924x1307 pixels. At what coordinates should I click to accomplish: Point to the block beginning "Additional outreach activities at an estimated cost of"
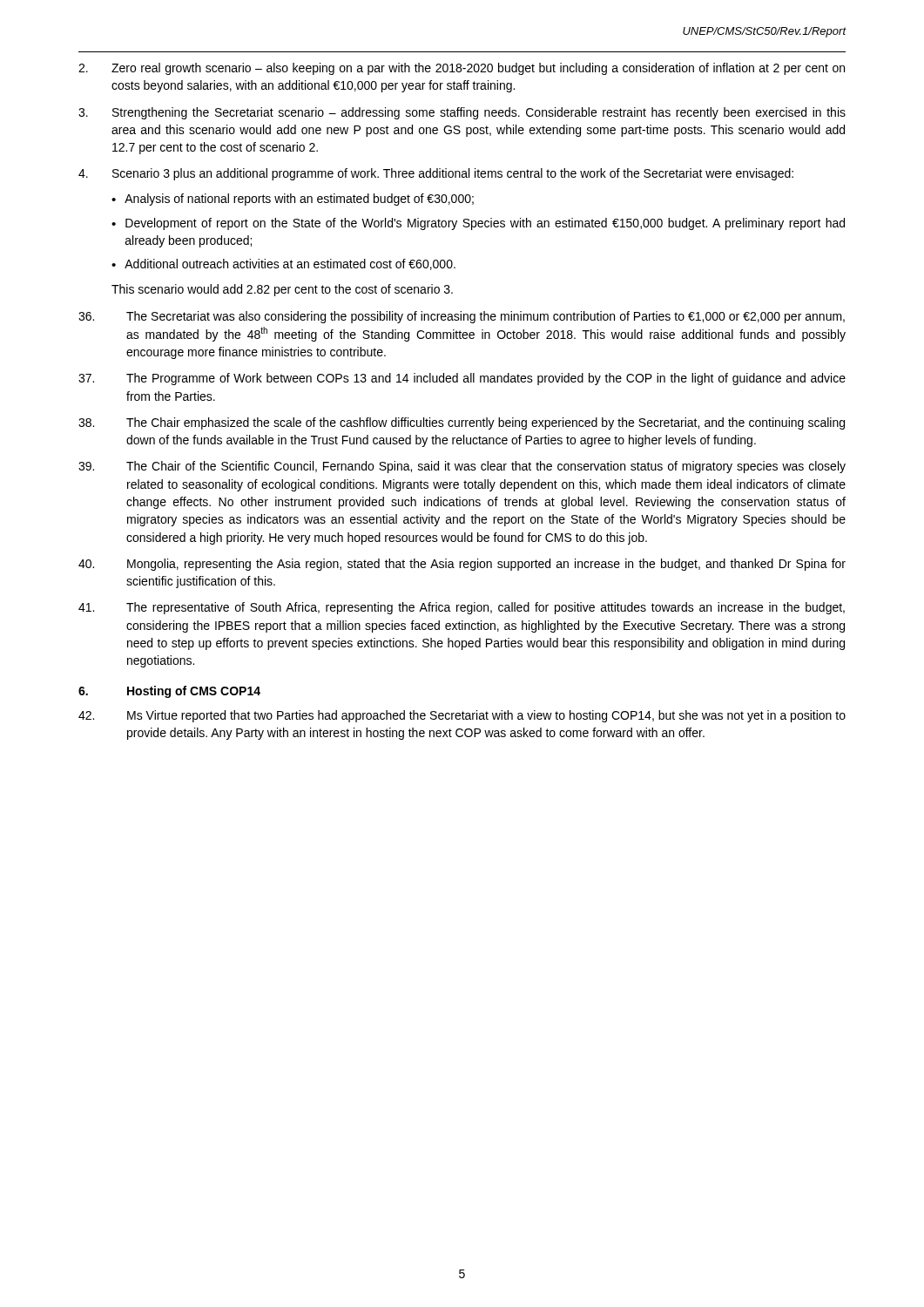(290, 264)
